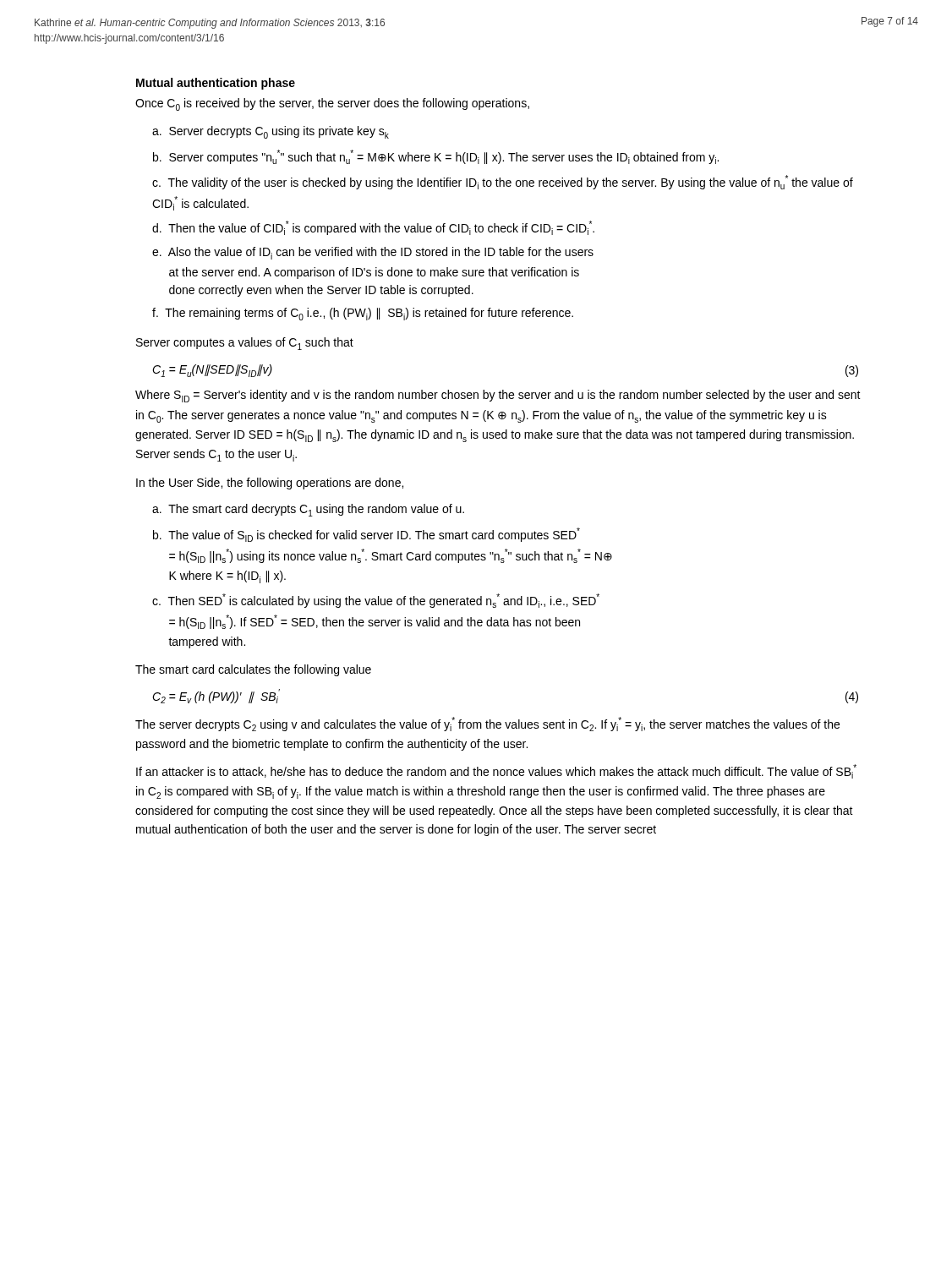Locate the text with the text "The smart card calculates the following value"
The height and width of the screenshot is (1268, 952).
253,670
